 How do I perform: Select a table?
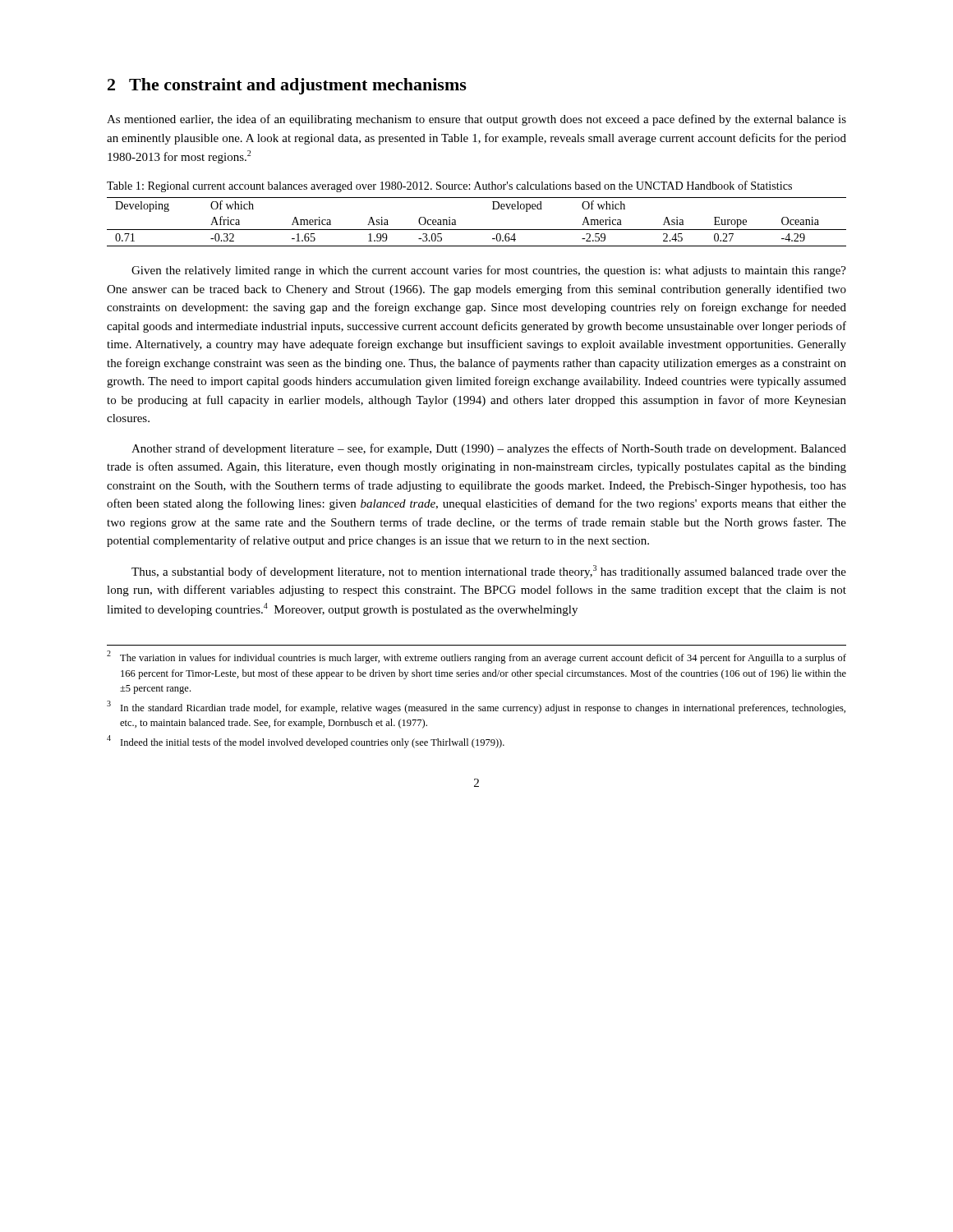click(476, 222)
